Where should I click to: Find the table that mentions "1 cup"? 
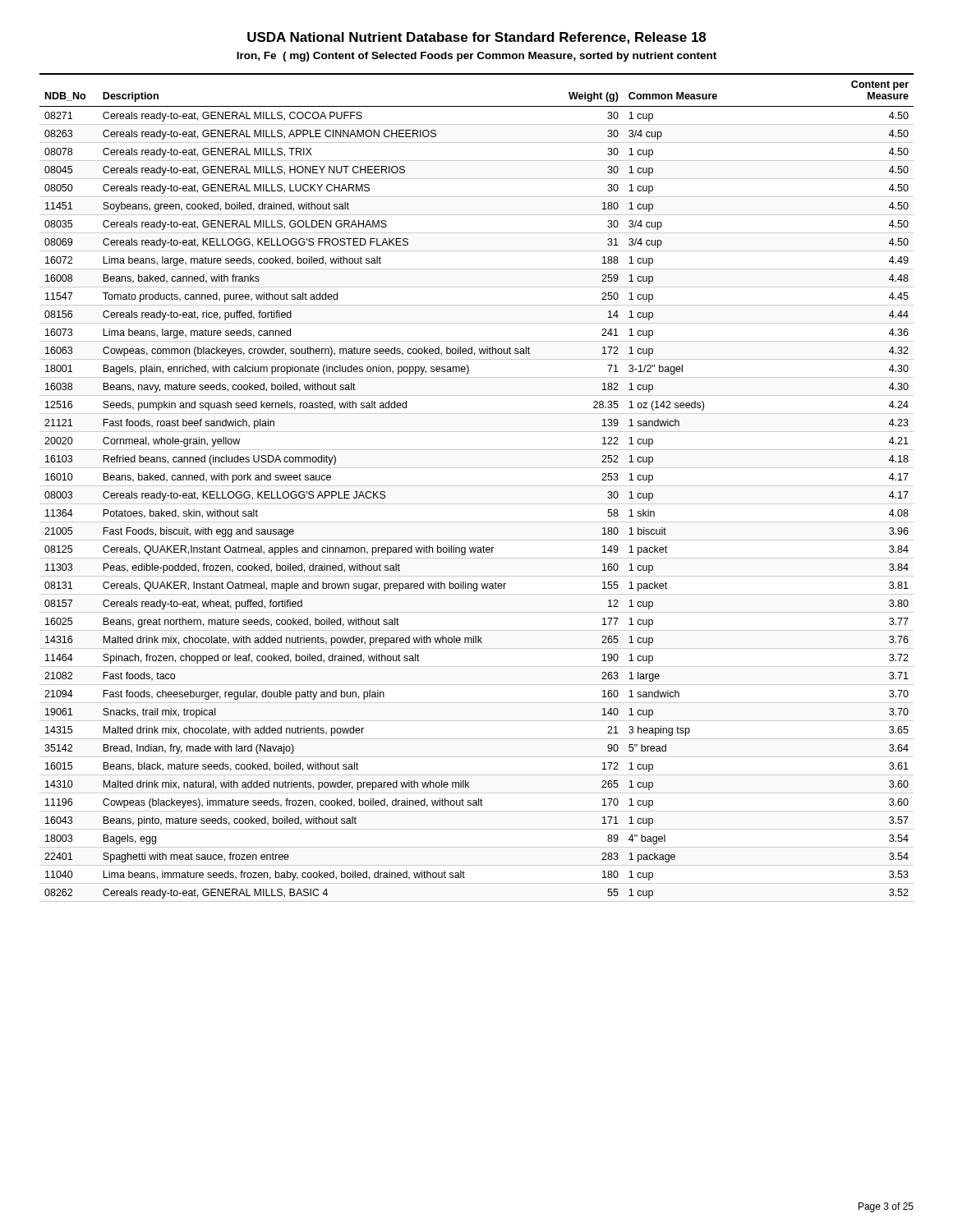point(476,487)
